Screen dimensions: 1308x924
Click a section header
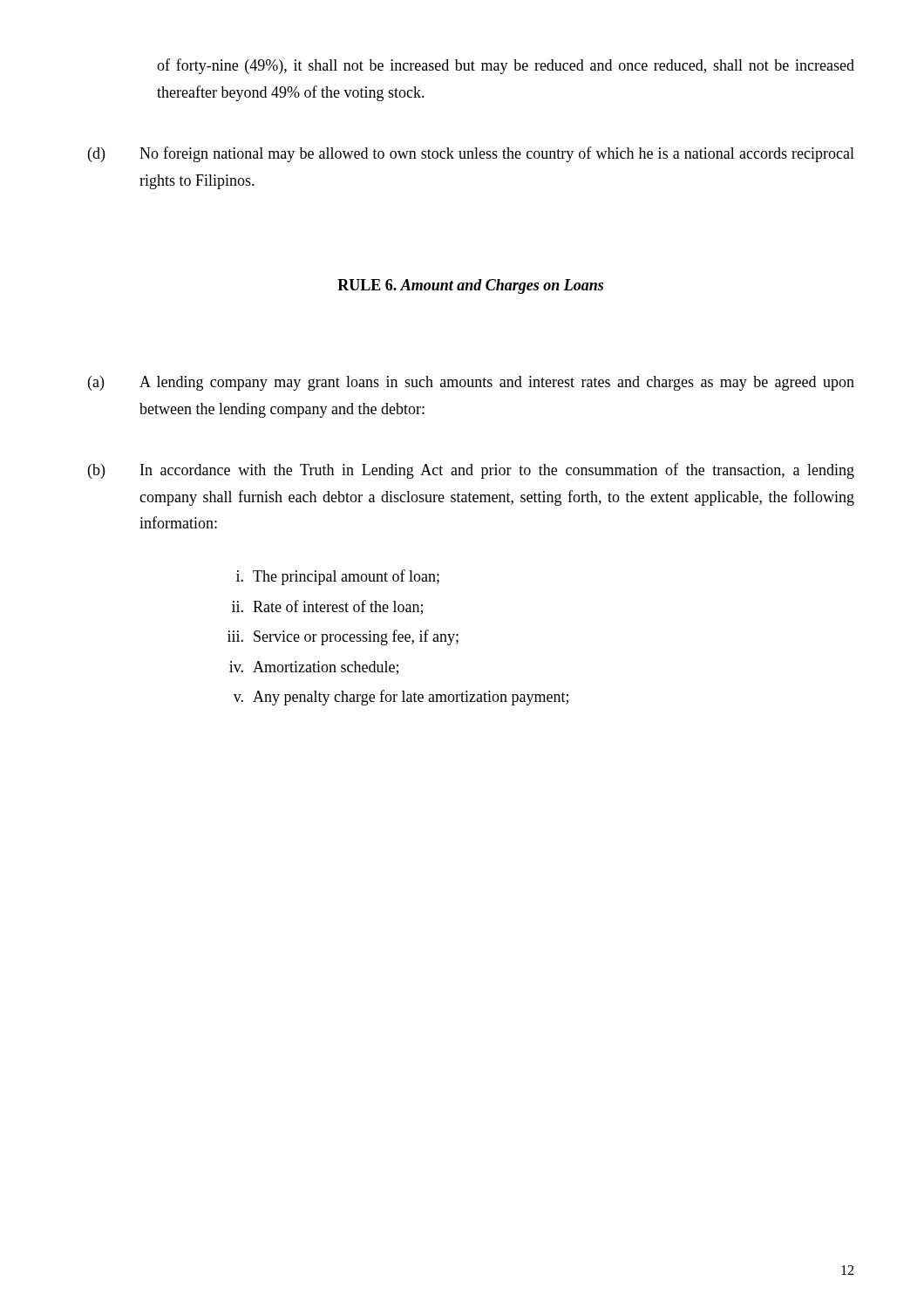coord(471,285)
